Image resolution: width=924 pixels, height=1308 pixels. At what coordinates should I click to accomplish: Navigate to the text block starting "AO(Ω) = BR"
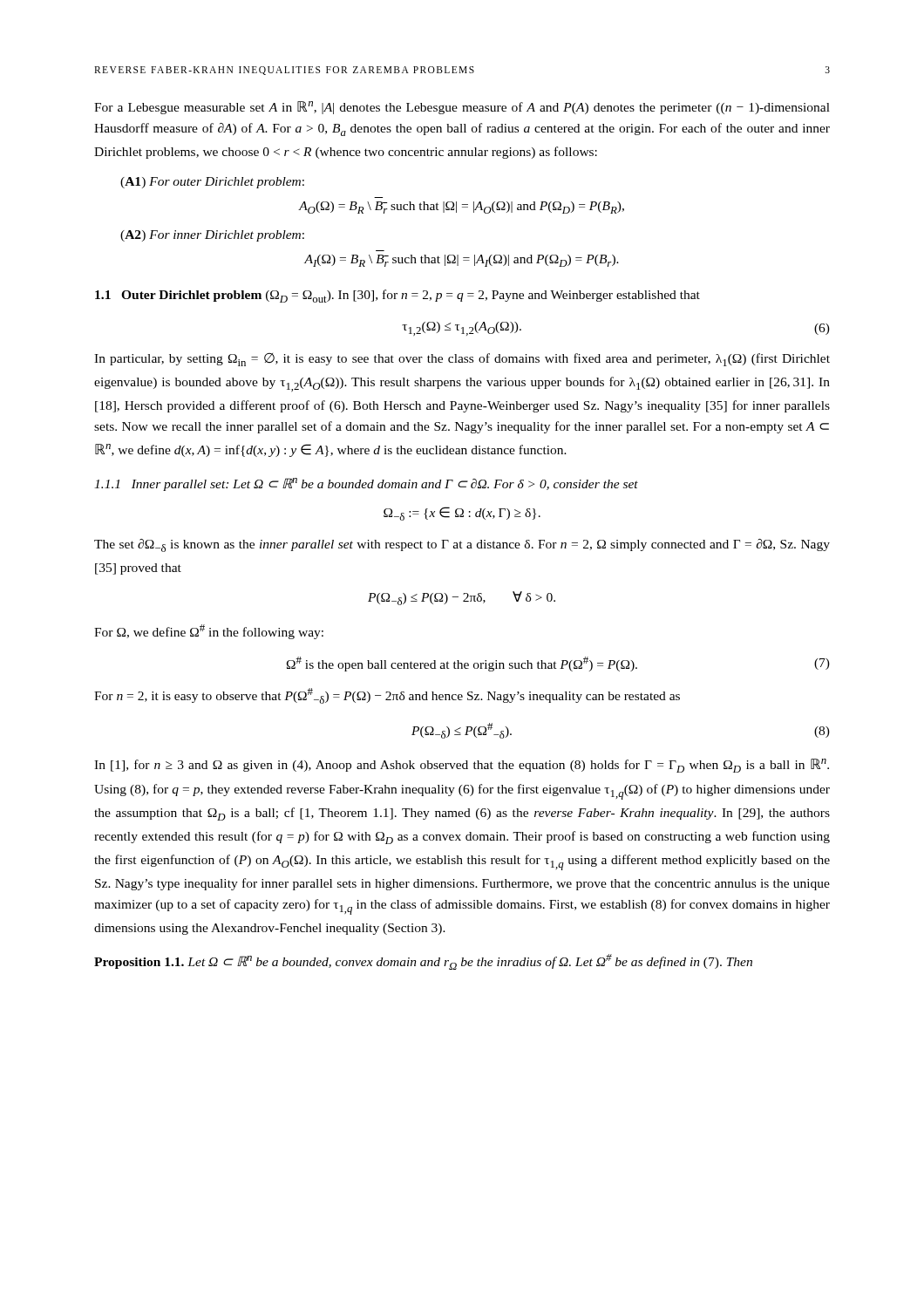point(462,207)
